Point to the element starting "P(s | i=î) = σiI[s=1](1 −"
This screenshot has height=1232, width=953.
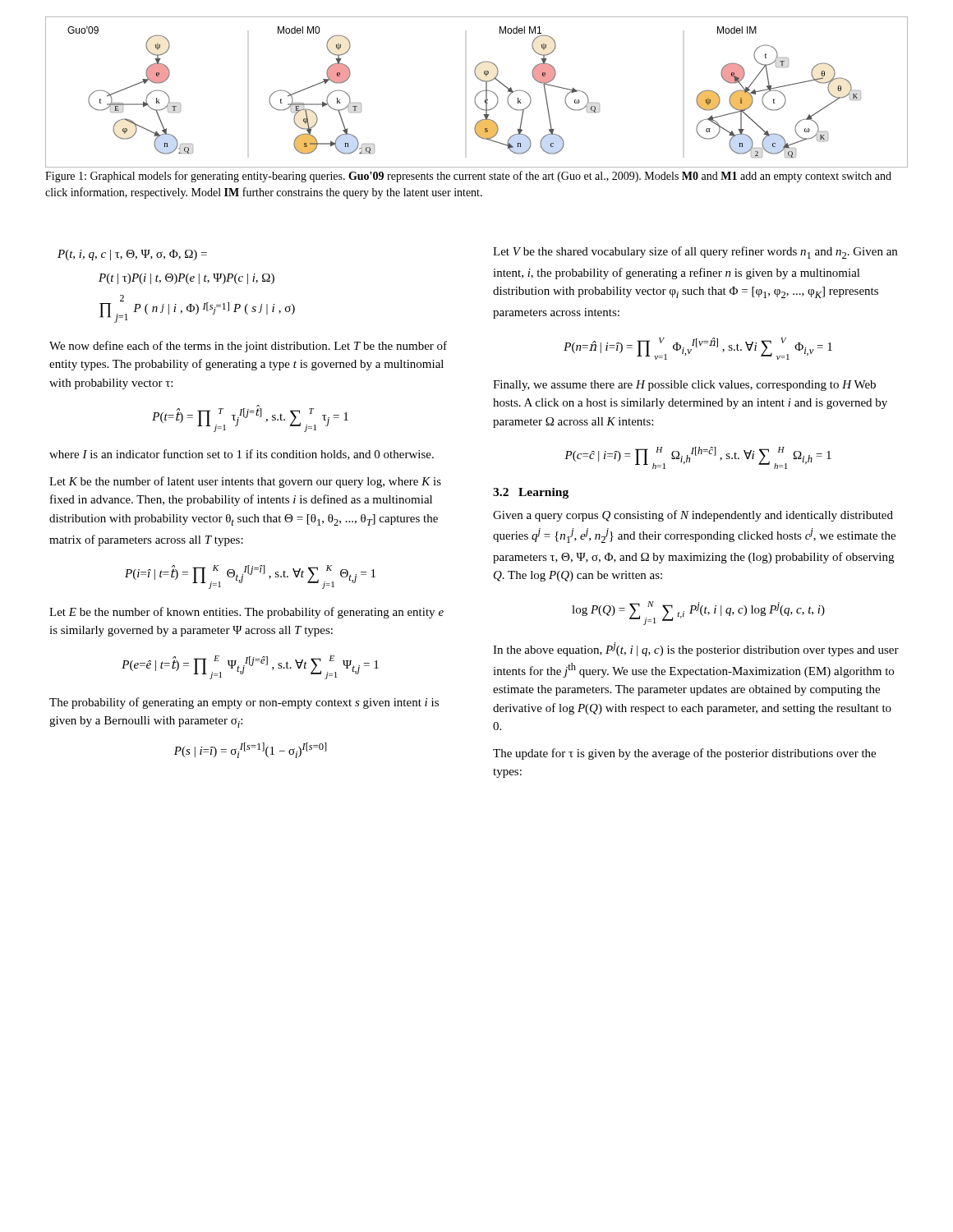251,751
